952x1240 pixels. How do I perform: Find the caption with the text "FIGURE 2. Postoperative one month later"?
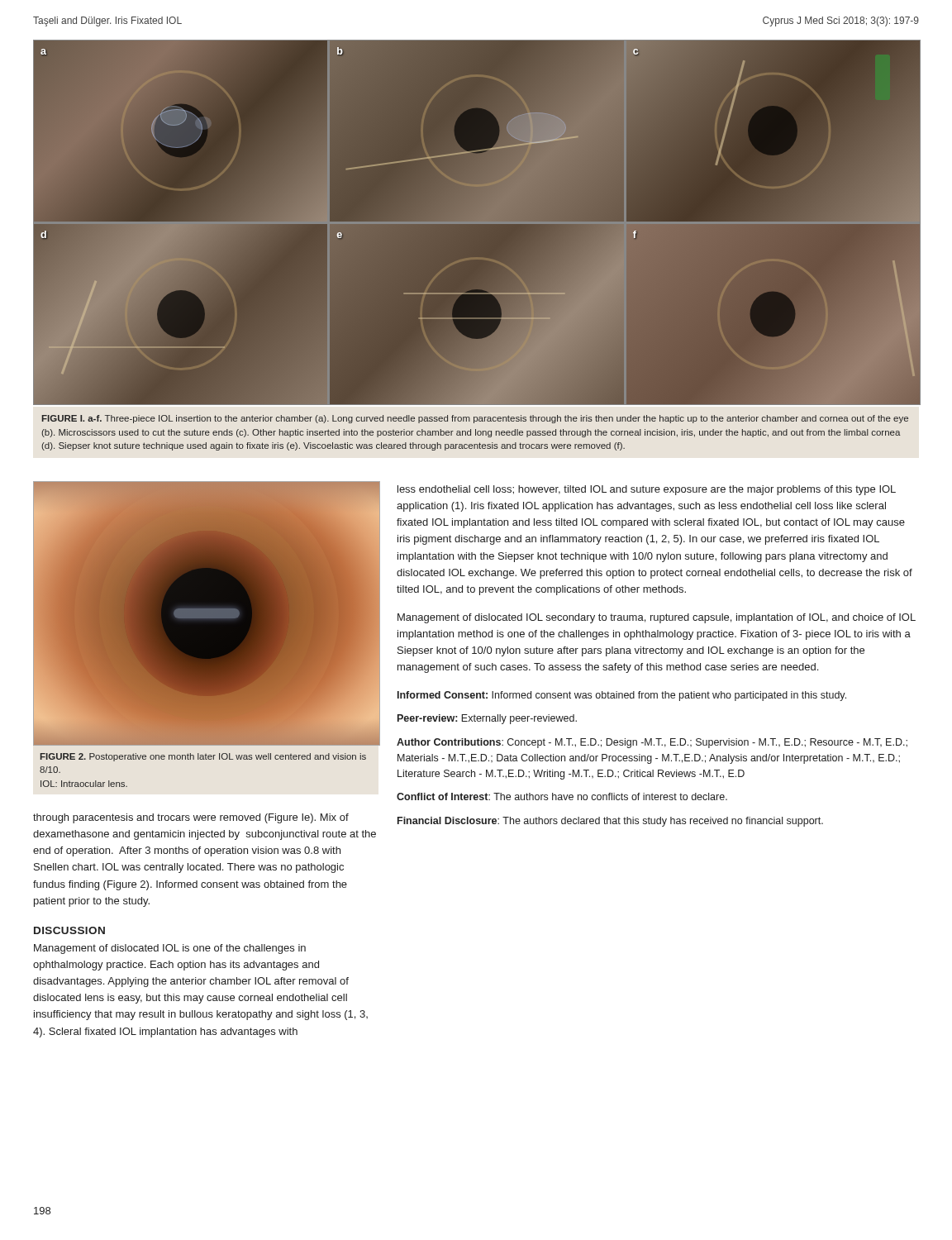coord(203,770)
